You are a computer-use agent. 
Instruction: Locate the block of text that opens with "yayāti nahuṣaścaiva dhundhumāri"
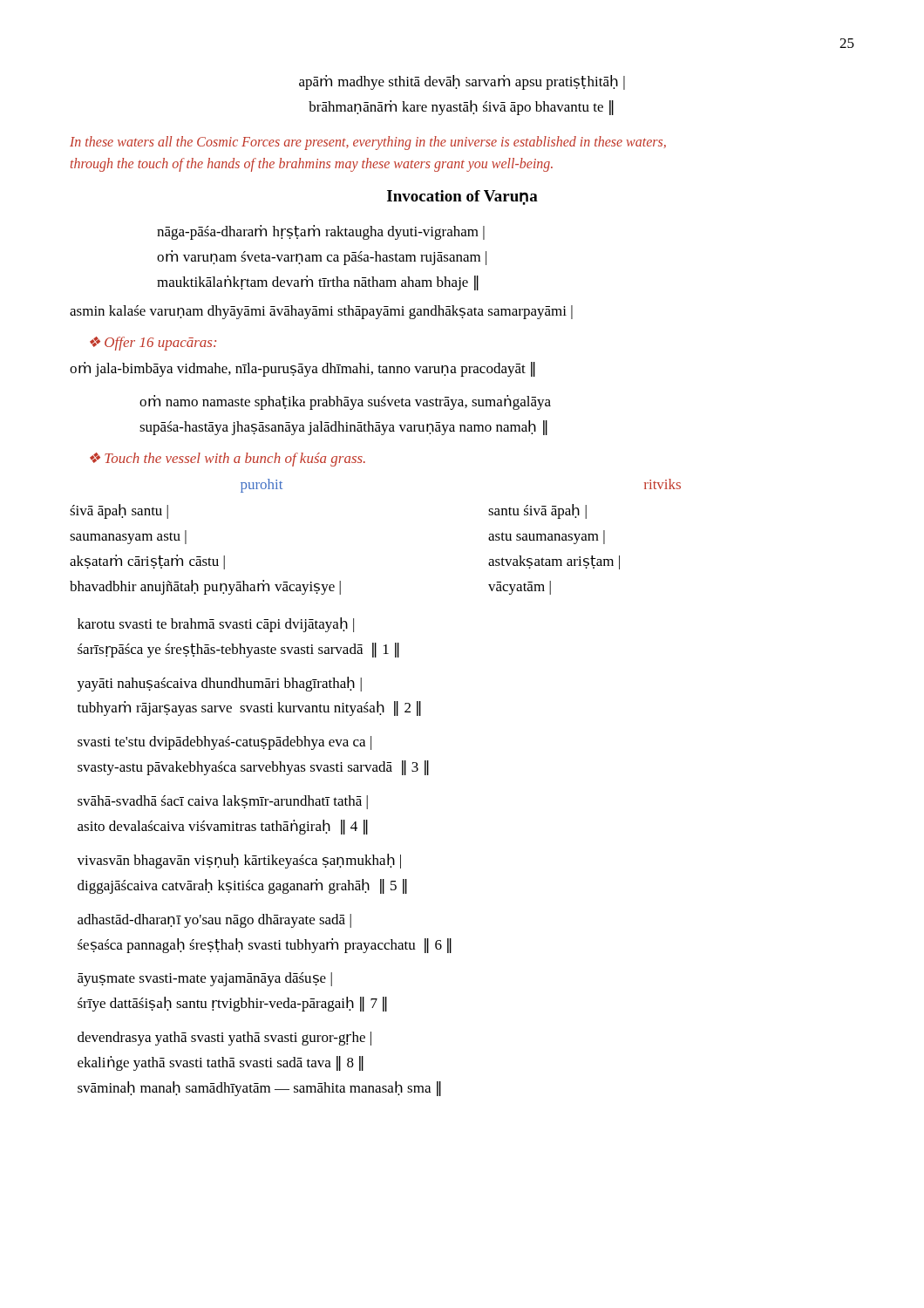pyautogui.click(x=246, y=695)
